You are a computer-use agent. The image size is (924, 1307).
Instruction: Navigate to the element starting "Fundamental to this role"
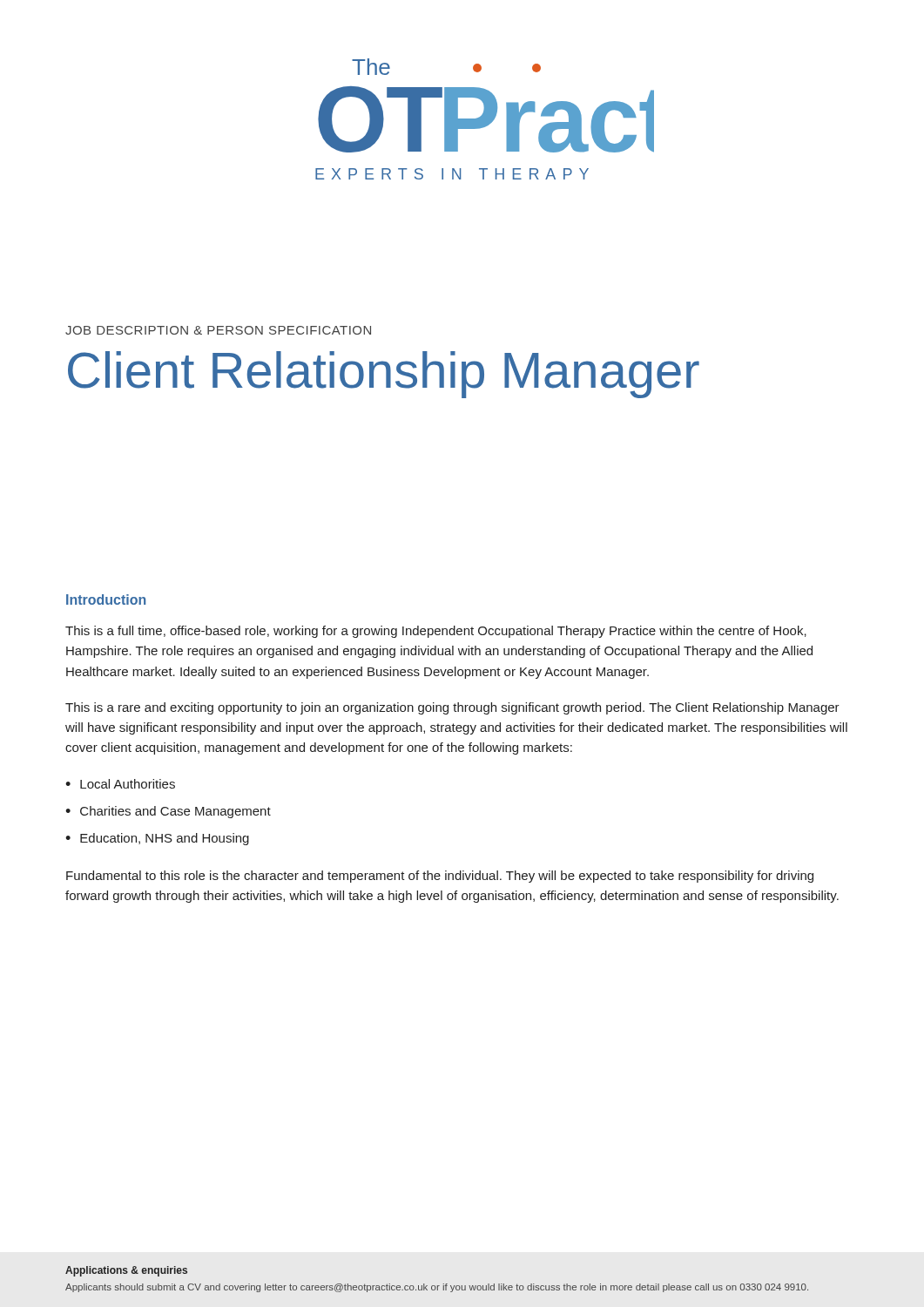point(452,885)
